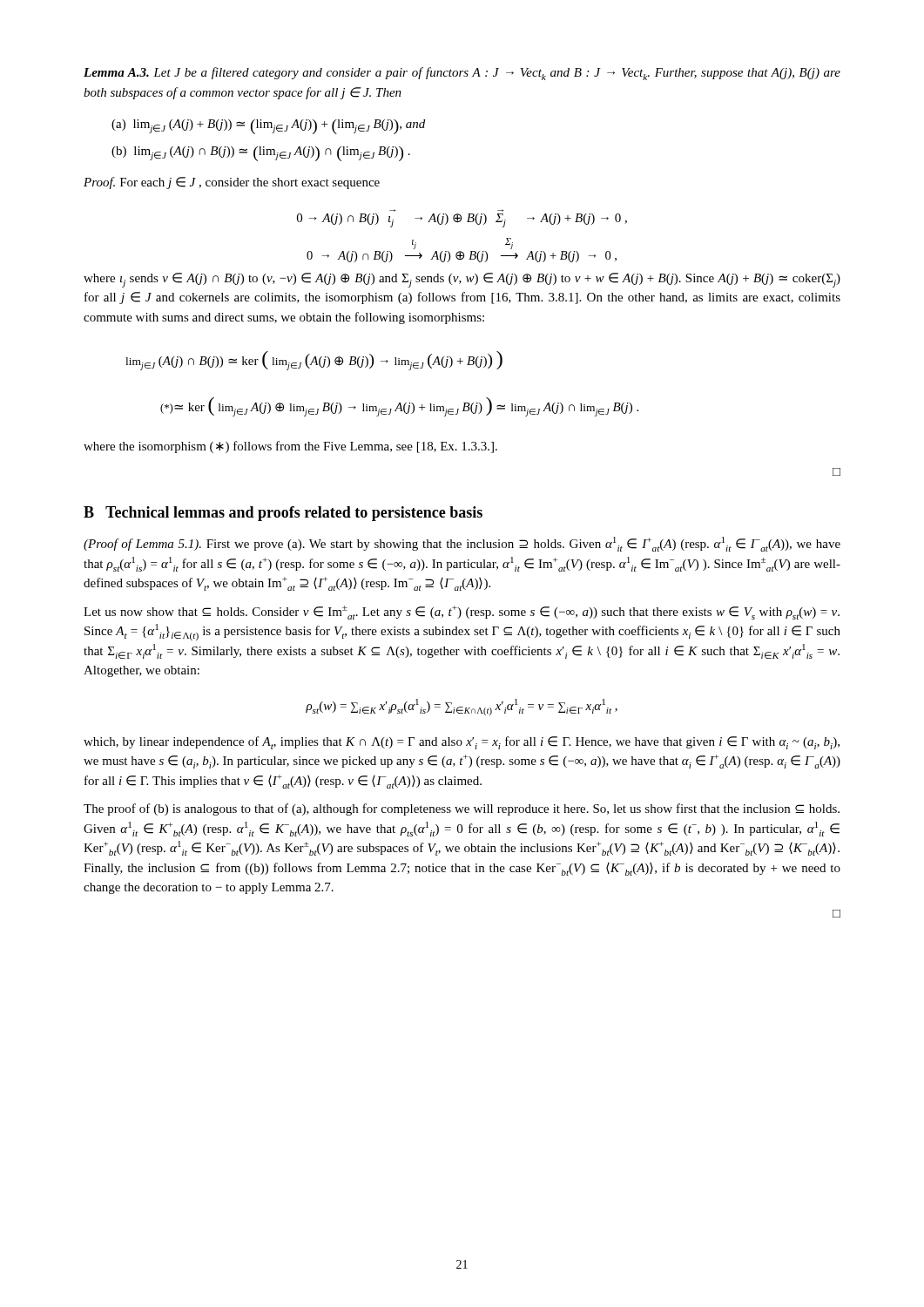Select the text block starting "B Technical lemmas and"
The width and height of the screenshot is (924, 1307).
coord(283,513)
